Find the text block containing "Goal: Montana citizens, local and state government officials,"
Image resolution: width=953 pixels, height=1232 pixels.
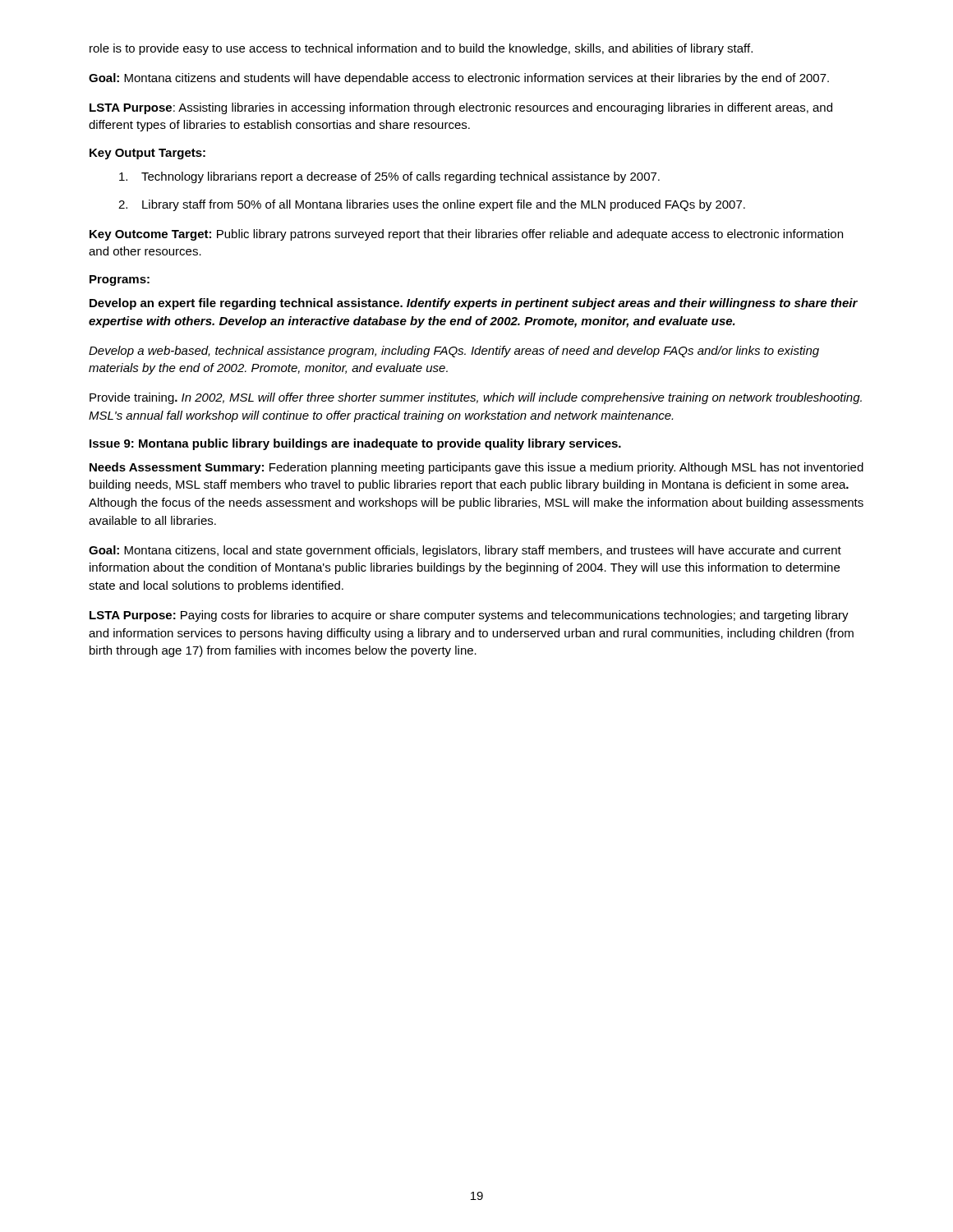pyautogui.click(x=465, y=567)
